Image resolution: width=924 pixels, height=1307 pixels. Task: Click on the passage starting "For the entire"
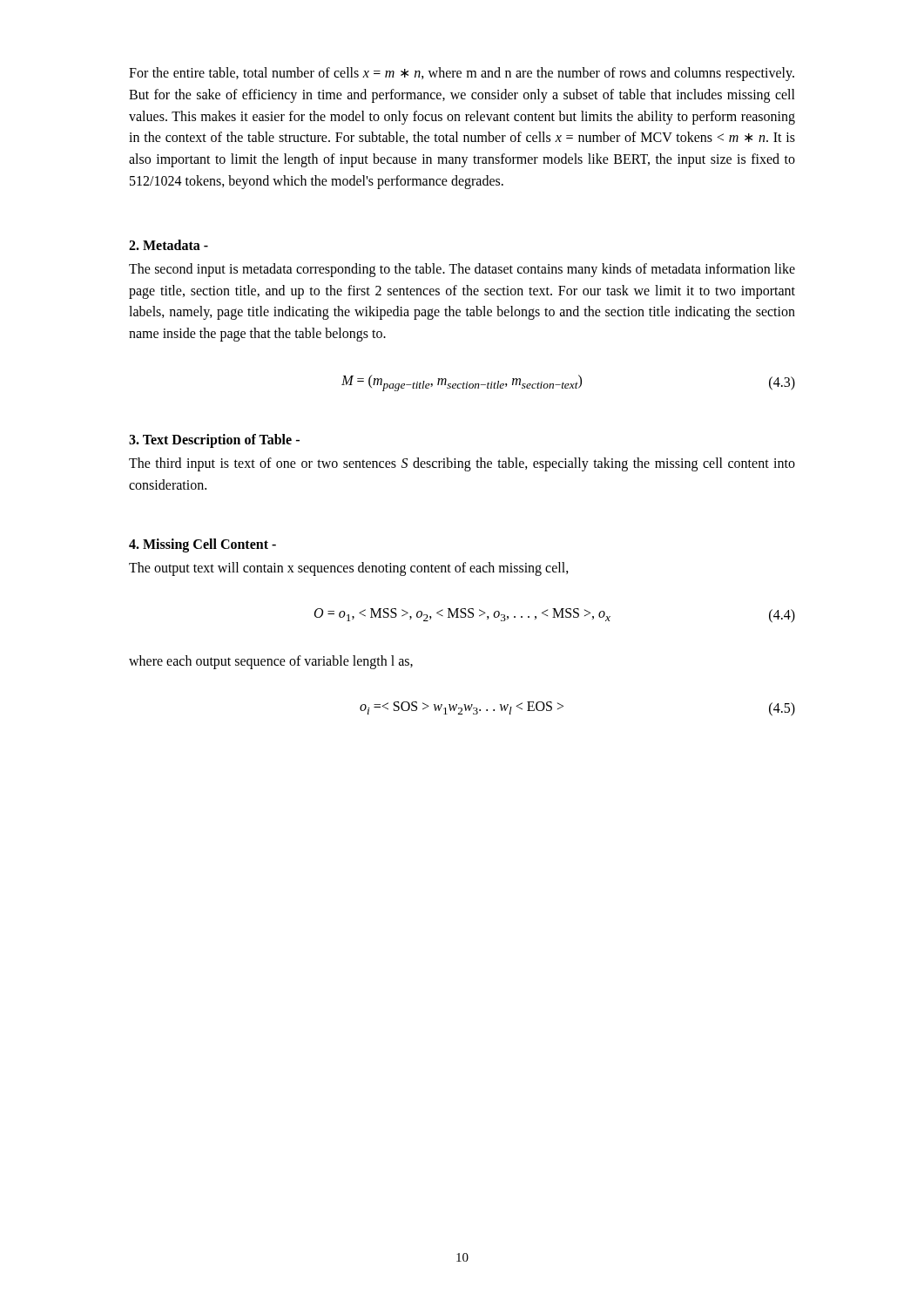[x=462, y=128]
